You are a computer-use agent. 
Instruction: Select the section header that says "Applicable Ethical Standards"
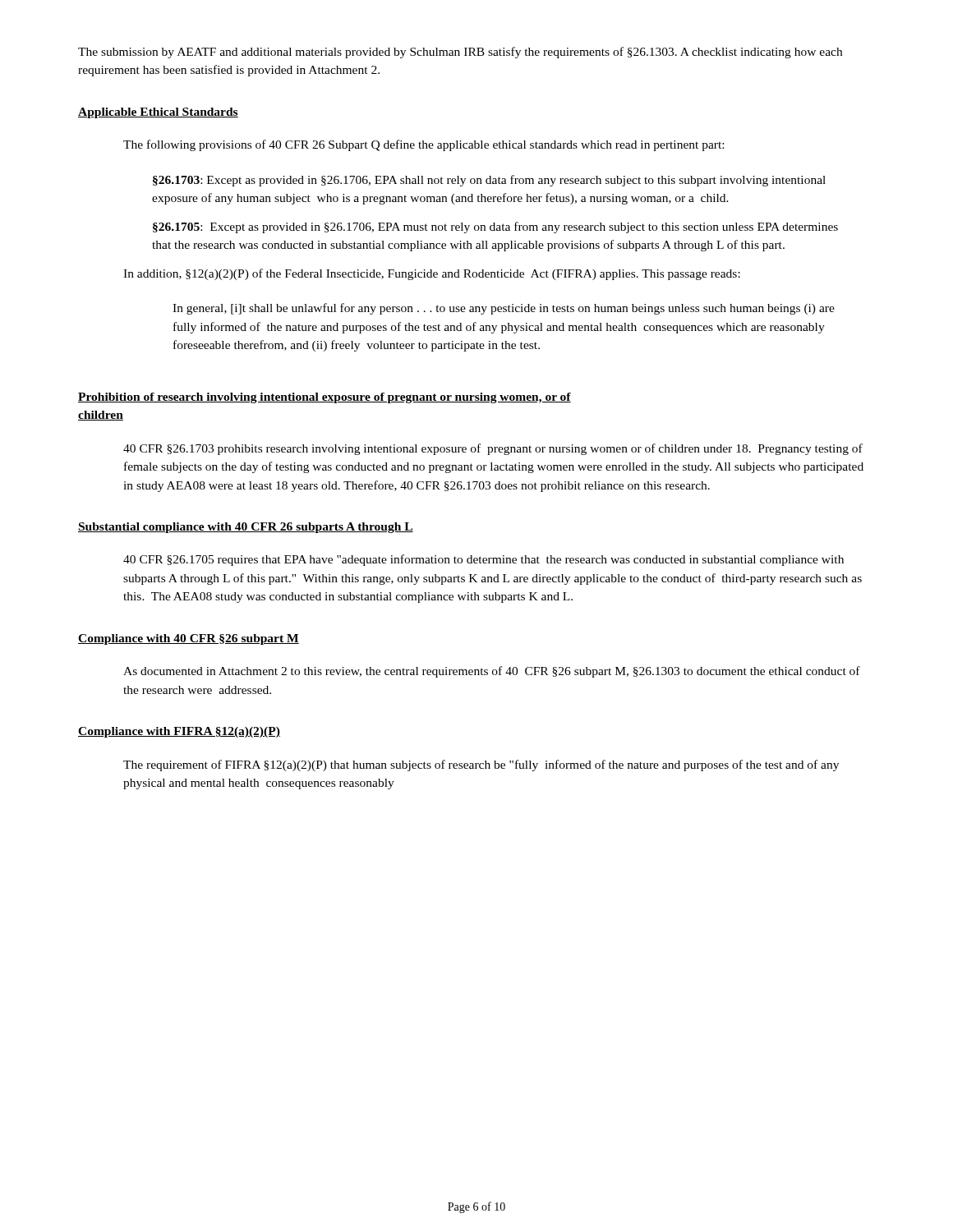158,111
